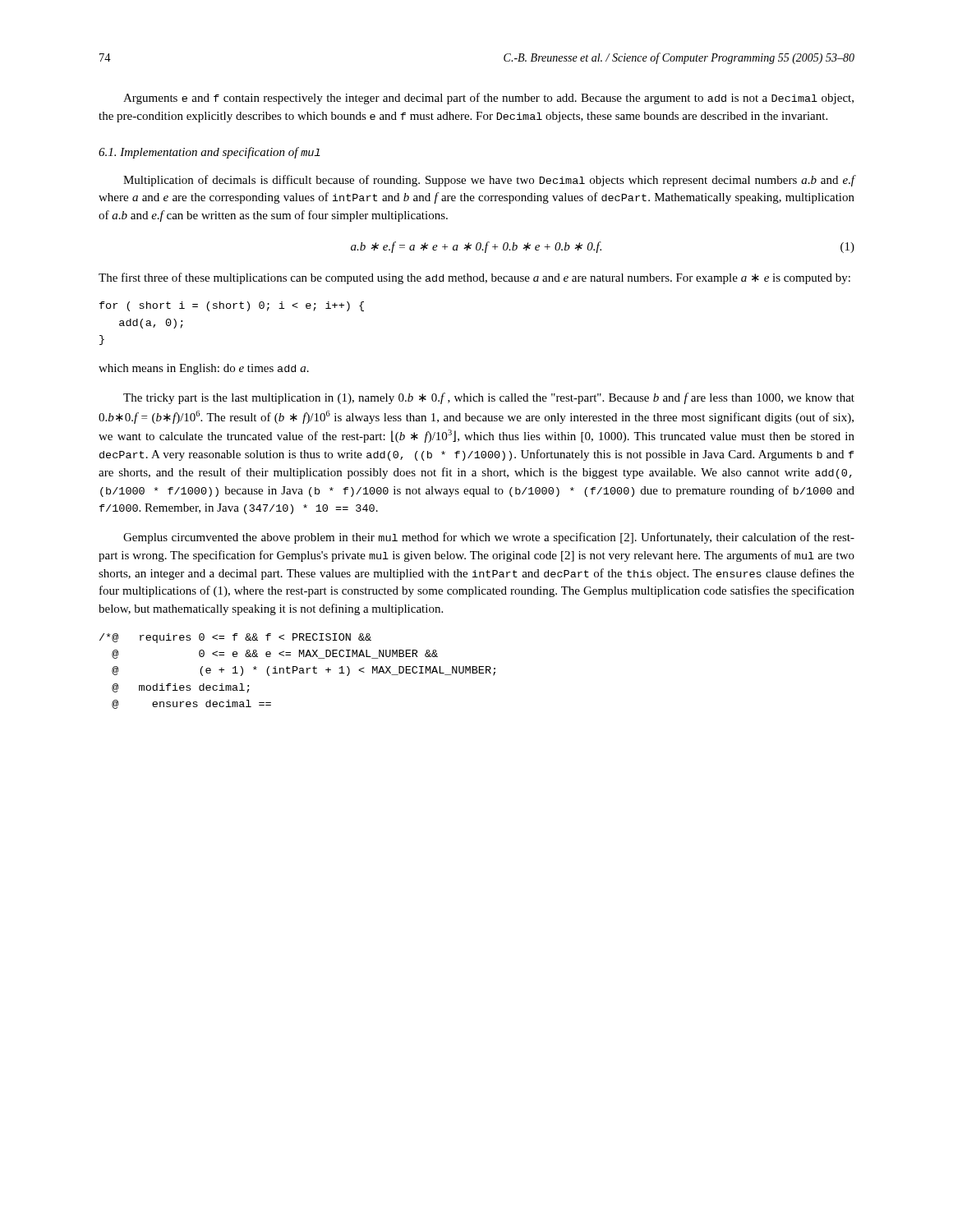Find the text block starting "a.b ∗ e.f = a ∗ e"
Screen dimensions: 1232x953
(x=602, y=247)
